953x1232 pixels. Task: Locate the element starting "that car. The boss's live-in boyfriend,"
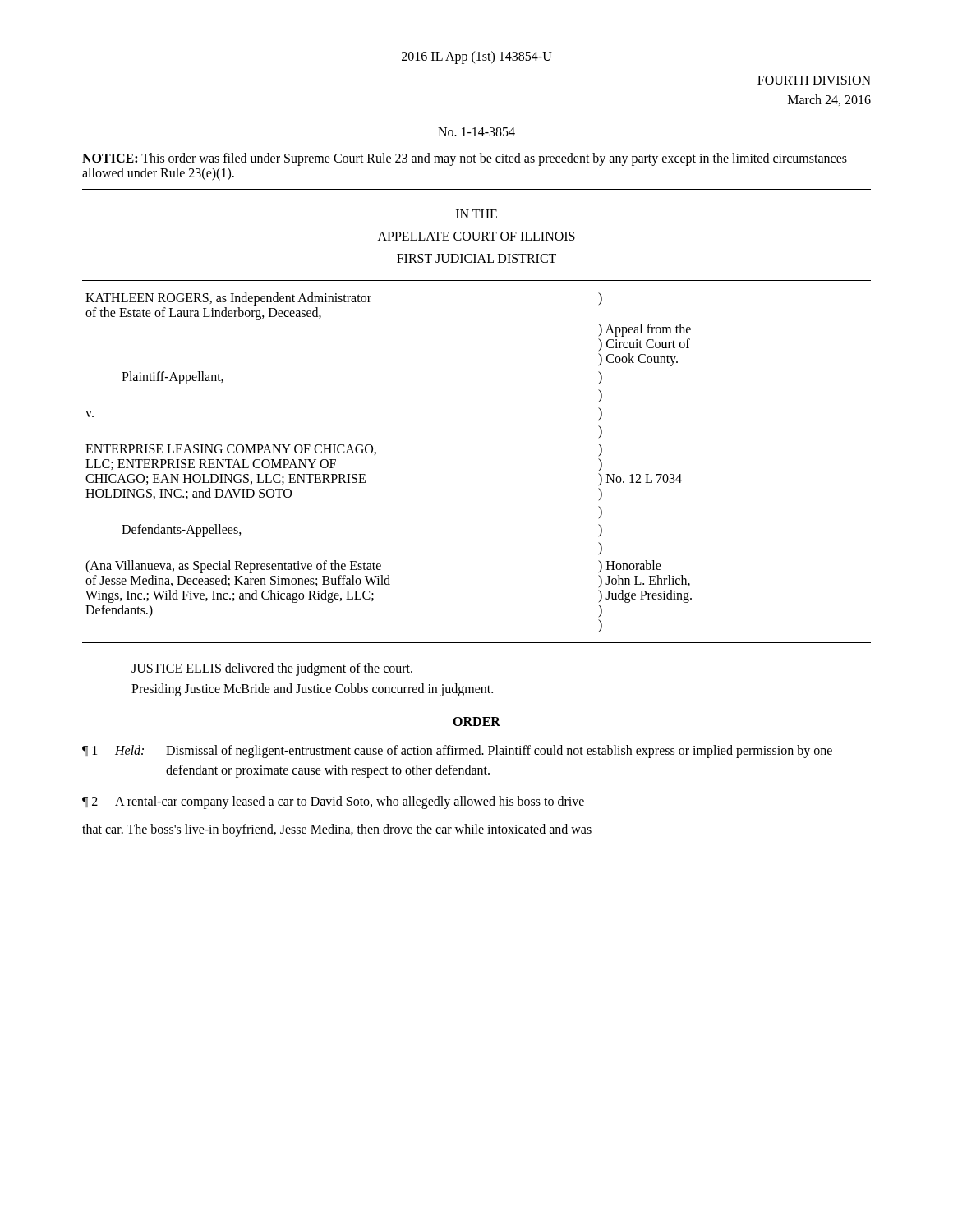(337, 829)
